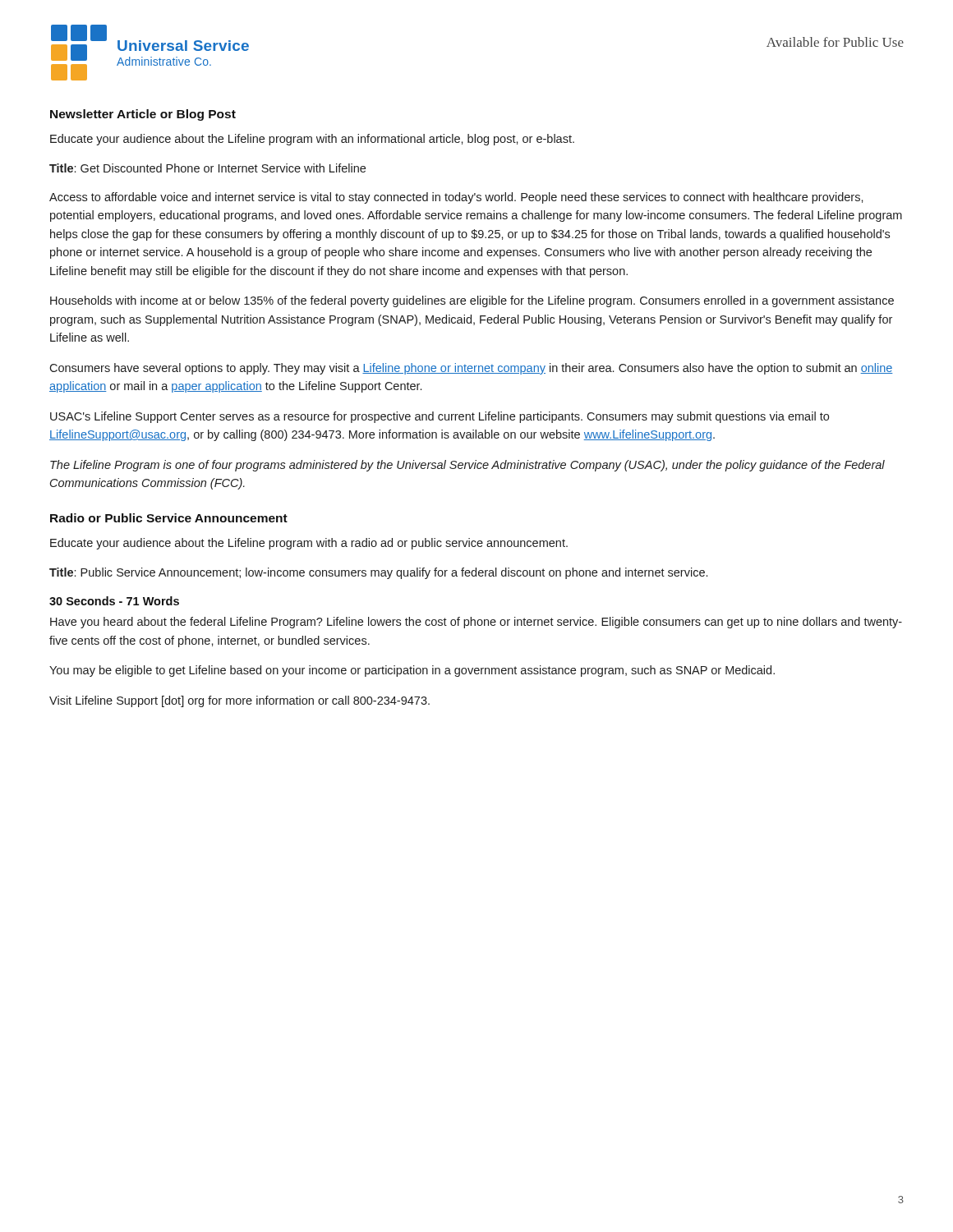Find the element starting "Title: Public Service Announcement; low-income consumers may"
Viewport: 953px width, 1232px height.
379,572
